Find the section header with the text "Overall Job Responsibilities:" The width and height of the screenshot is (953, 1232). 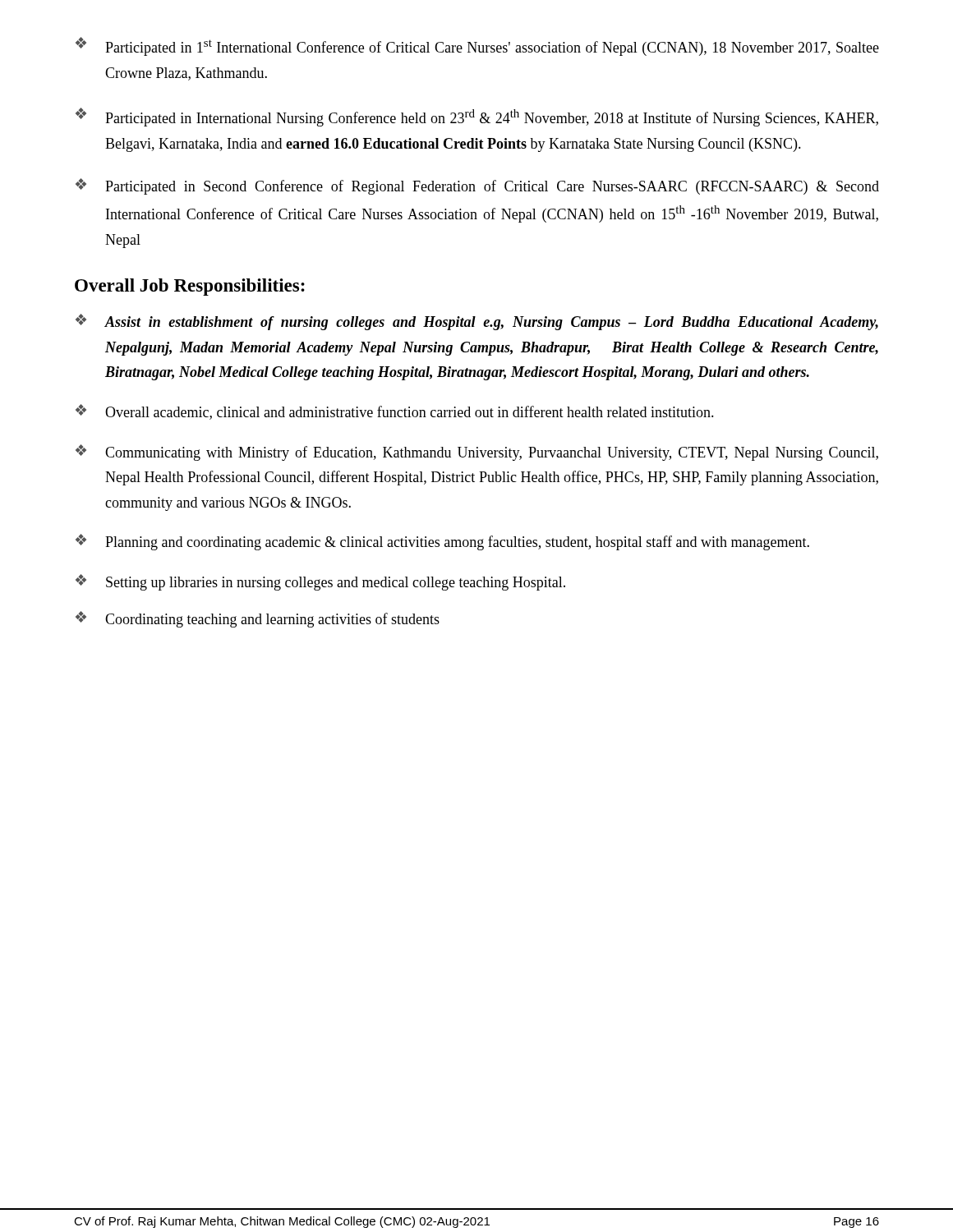coord(190,286)
